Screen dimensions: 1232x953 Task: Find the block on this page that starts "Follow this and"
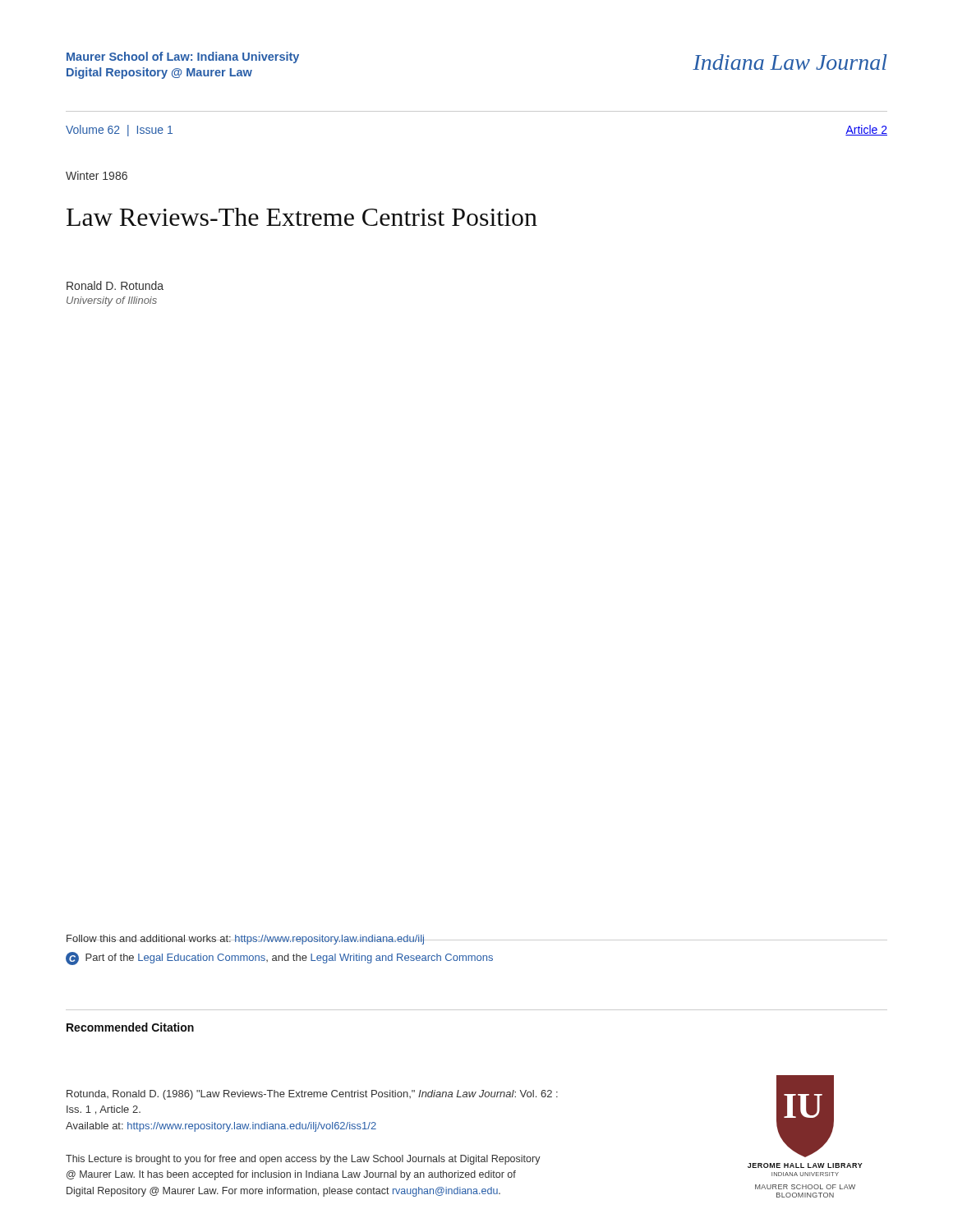click(476, 949)
